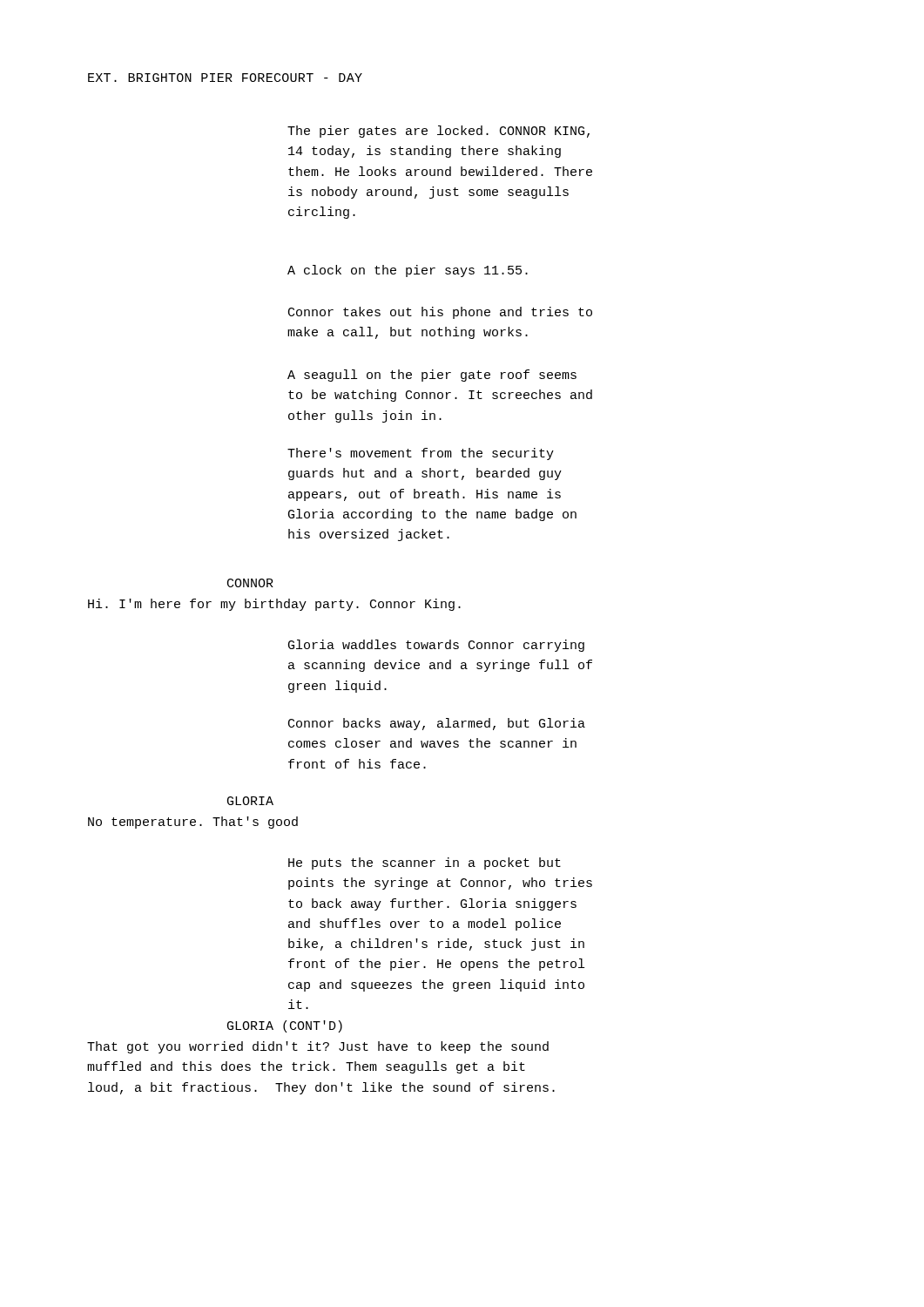Navigate to the passage starting "GLORIA (CONT'D)"
The height and width of the screenshot is (1307, 924).
tap(285, 1027)
